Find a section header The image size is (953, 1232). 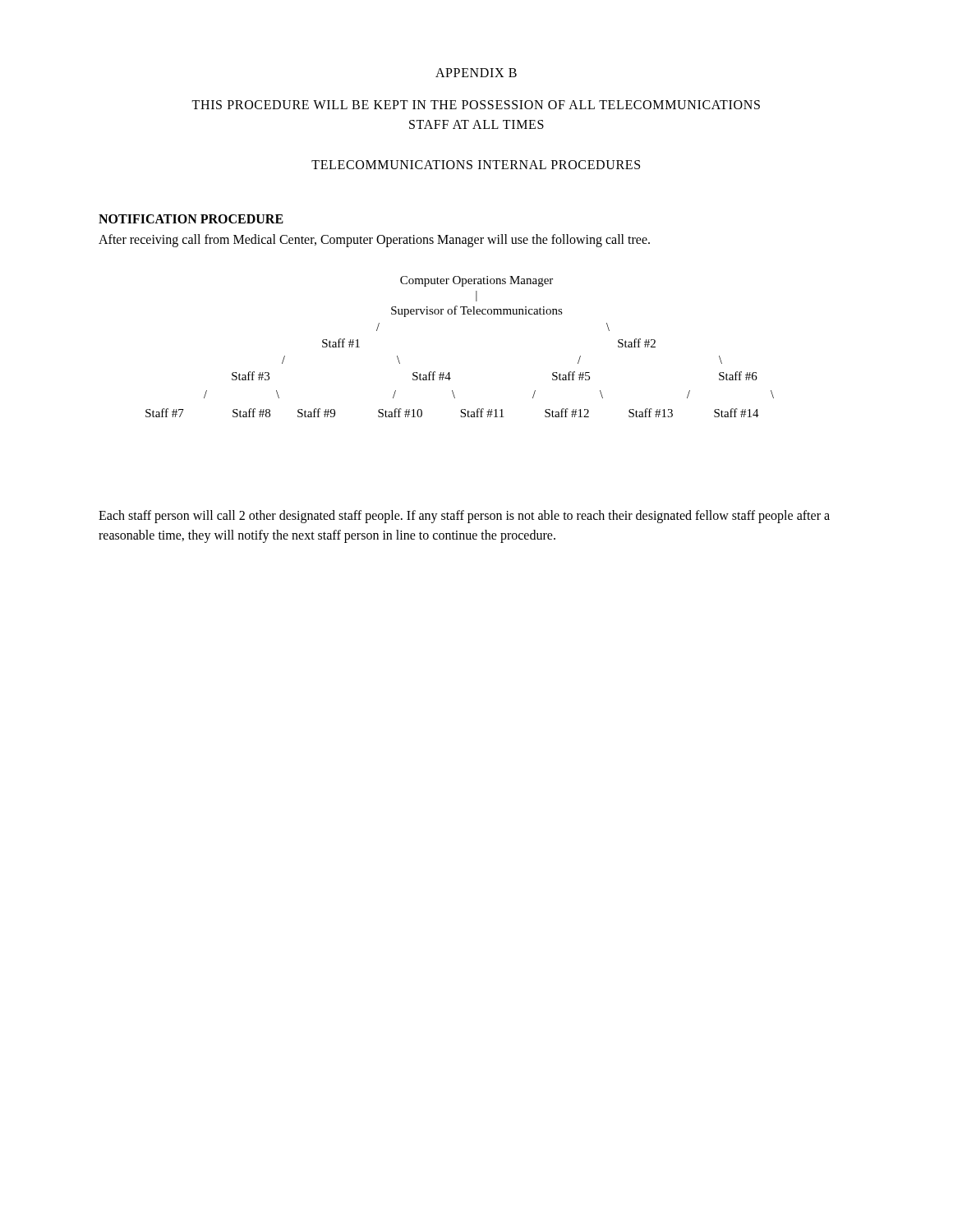tap(191, 219)
